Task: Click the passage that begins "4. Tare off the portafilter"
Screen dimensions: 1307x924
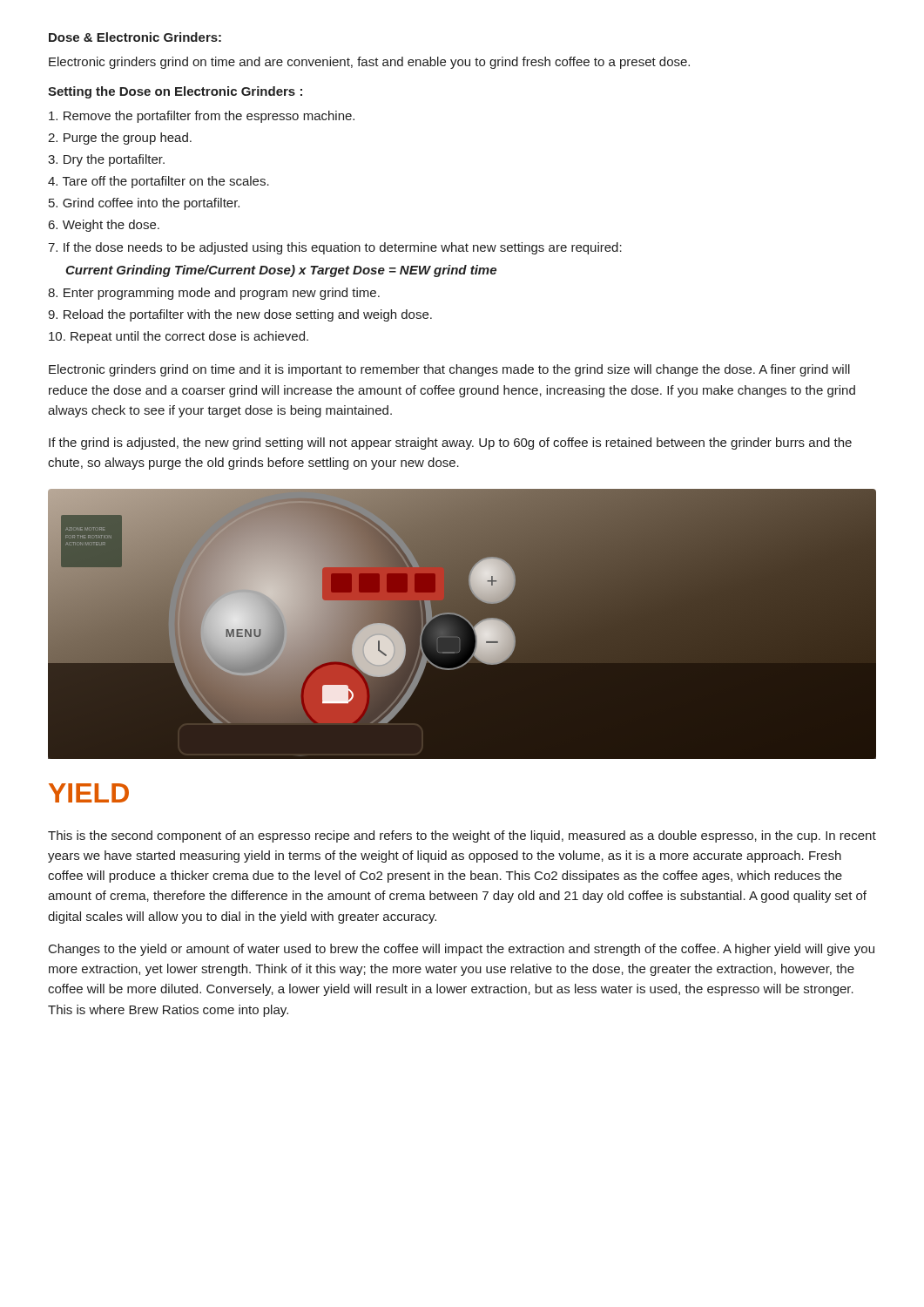Action: (x=159, y=181)
